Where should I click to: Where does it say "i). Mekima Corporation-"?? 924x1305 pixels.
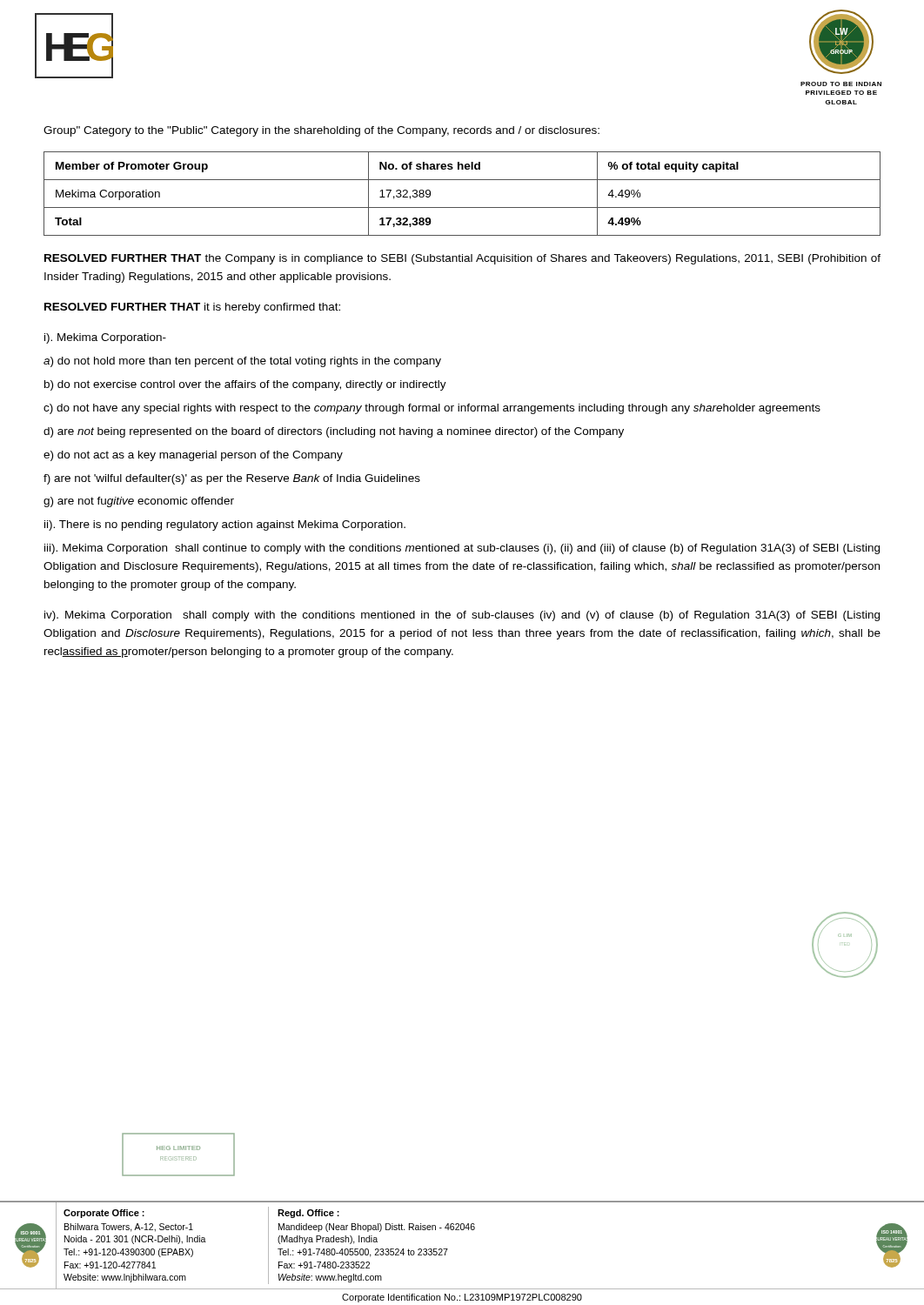(x=105, y=337)
